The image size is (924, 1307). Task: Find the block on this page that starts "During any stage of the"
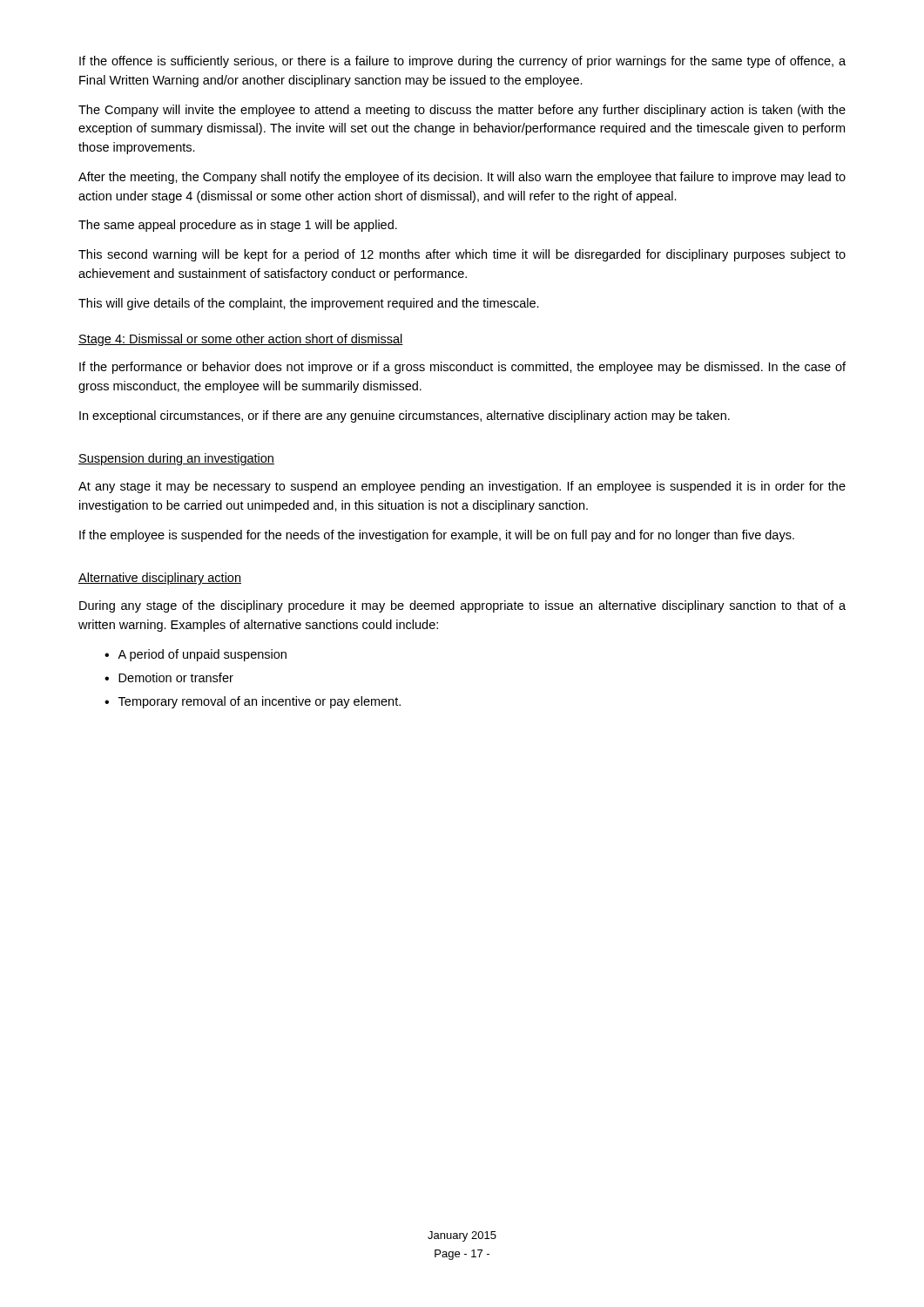462,615
